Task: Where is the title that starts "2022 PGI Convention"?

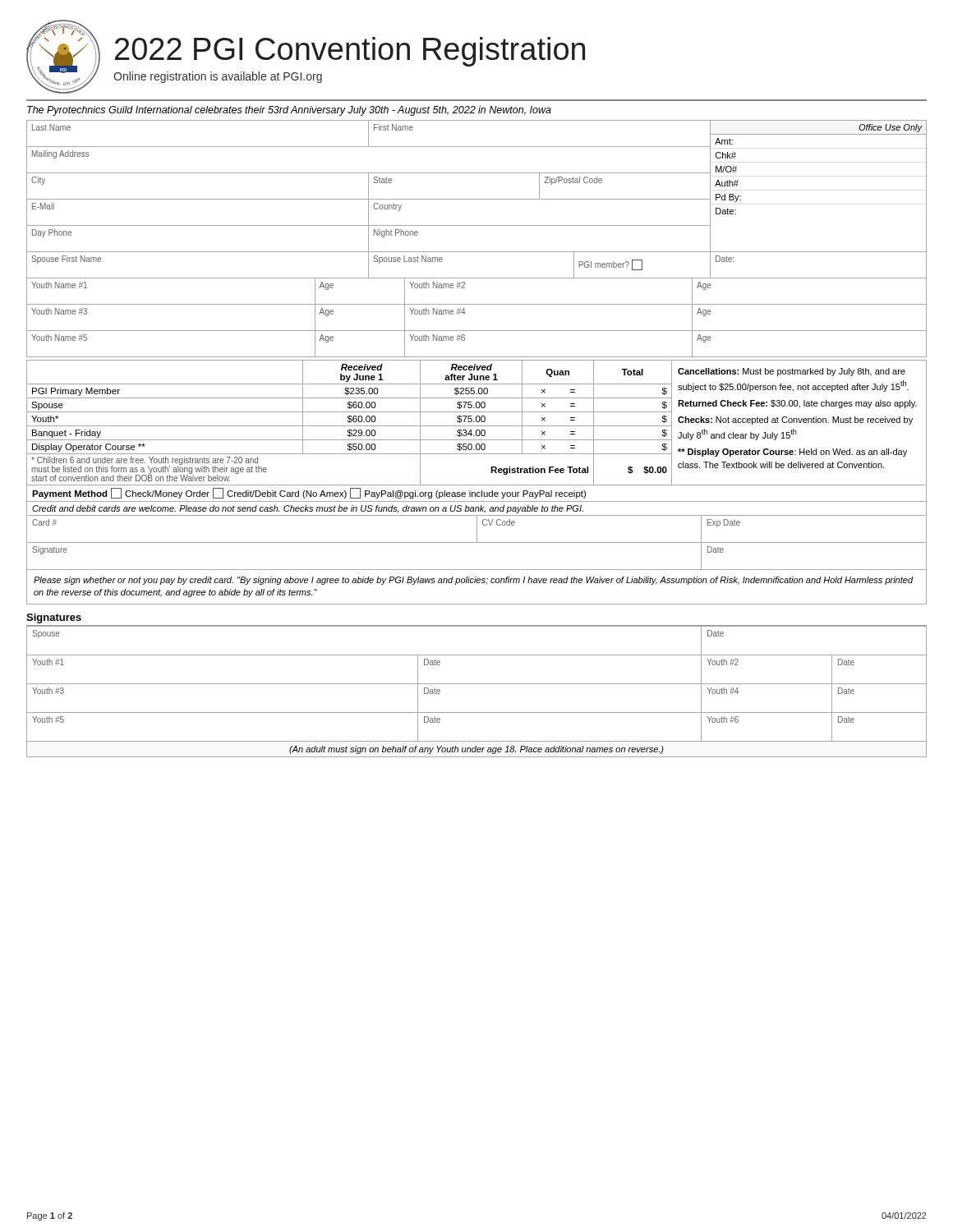Action: click(350, 50)
